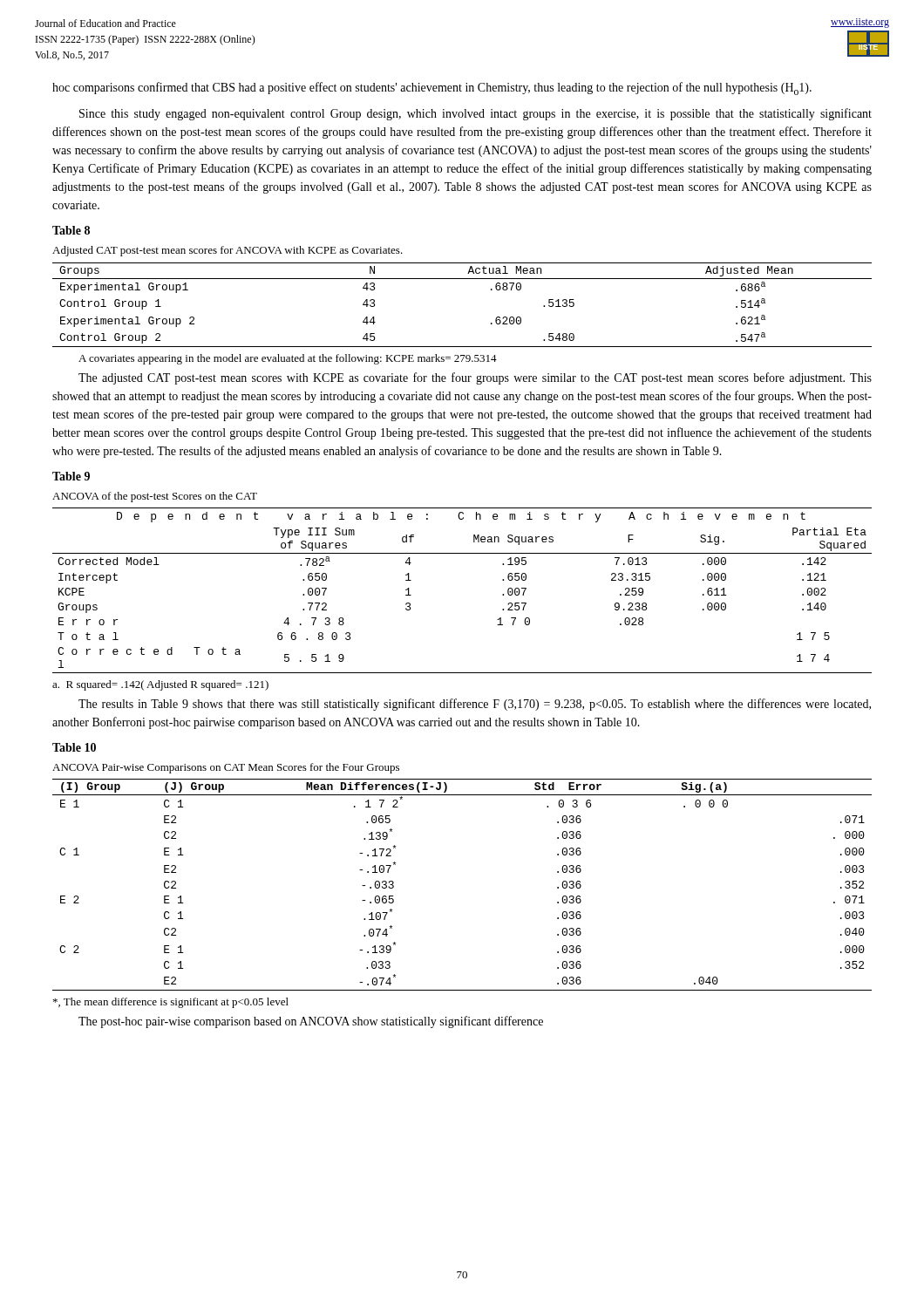Find the block on this page that starts "hoc comparisons confirmed"
This screenshot has width=924, height=1308.
click(x=462, y=89)
